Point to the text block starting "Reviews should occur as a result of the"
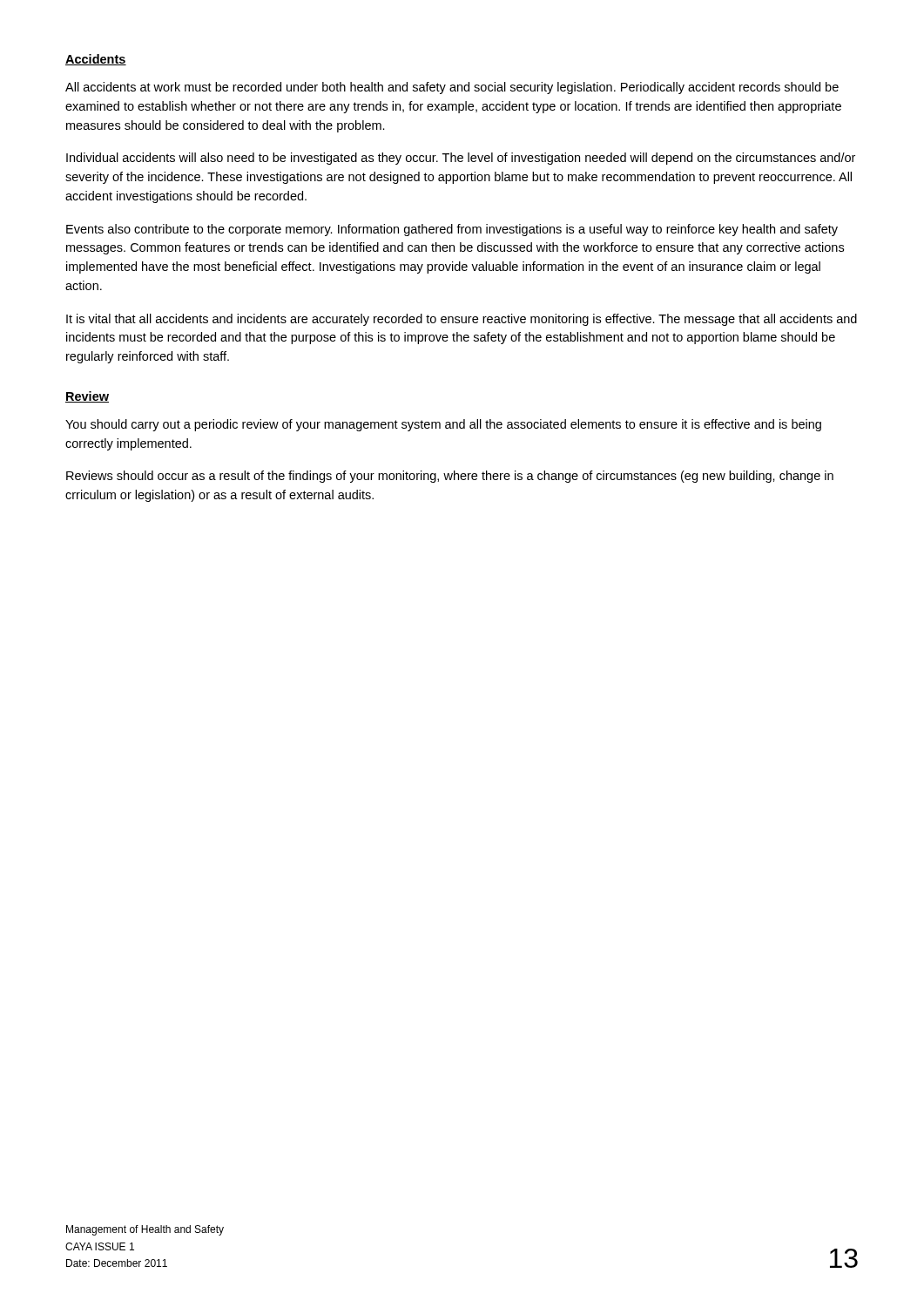This screenshot has width=924, height=1307. 450,485
